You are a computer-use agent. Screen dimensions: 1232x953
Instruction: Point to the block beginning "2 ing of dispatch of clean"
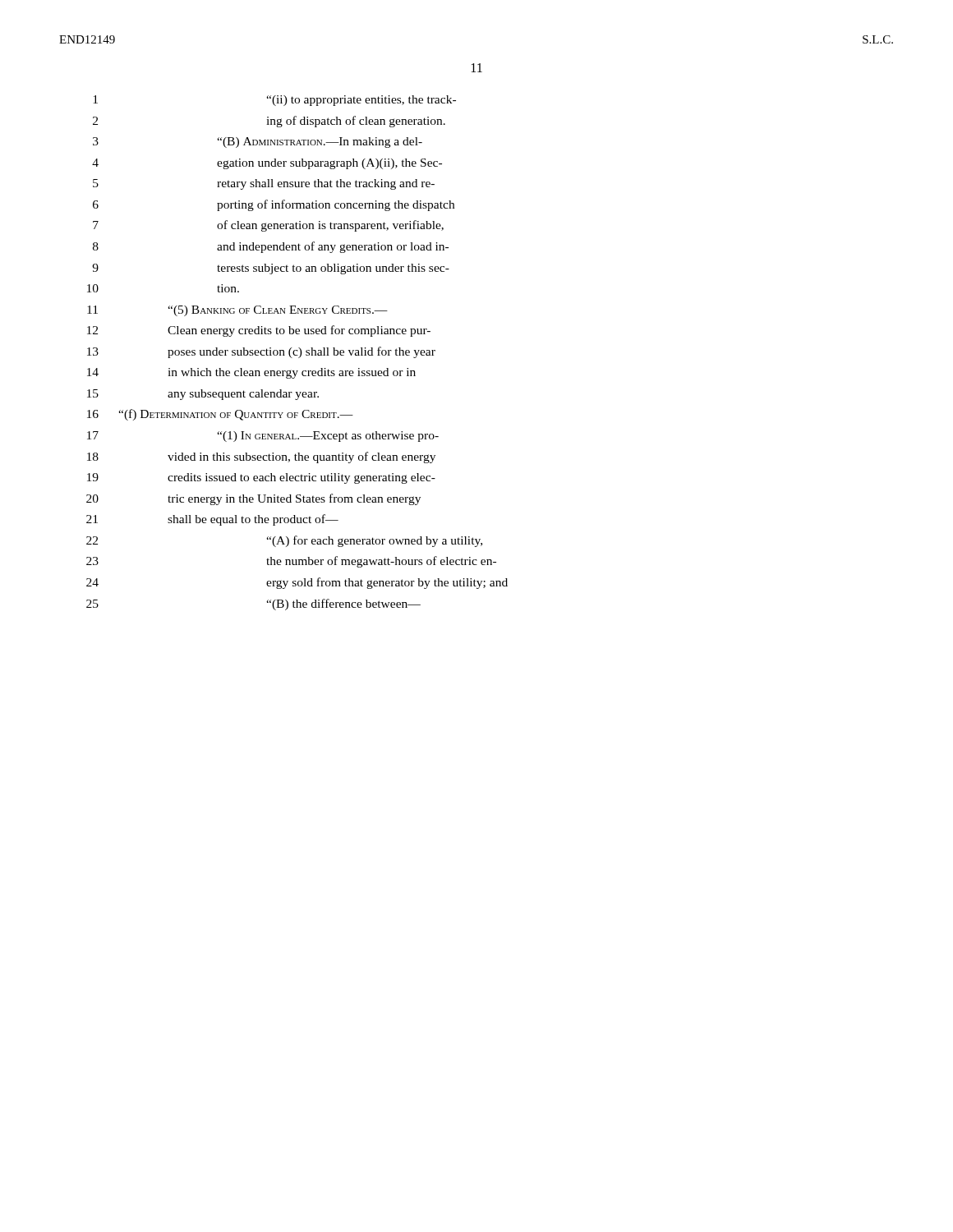(269, 122)
